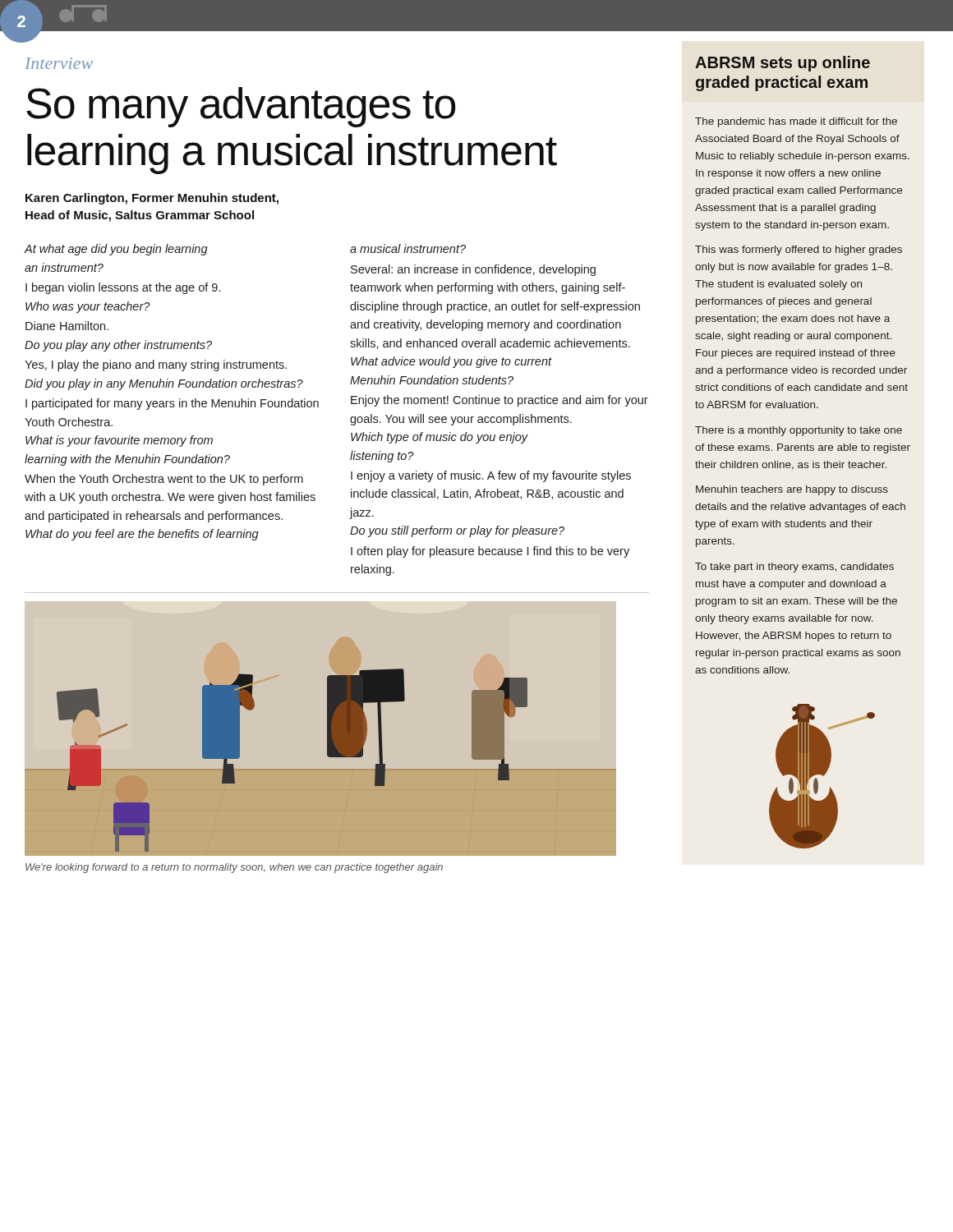Navigate to the element starting "What do you feel are"
This screenshot has height=1232, width=953.
point(174,534)
